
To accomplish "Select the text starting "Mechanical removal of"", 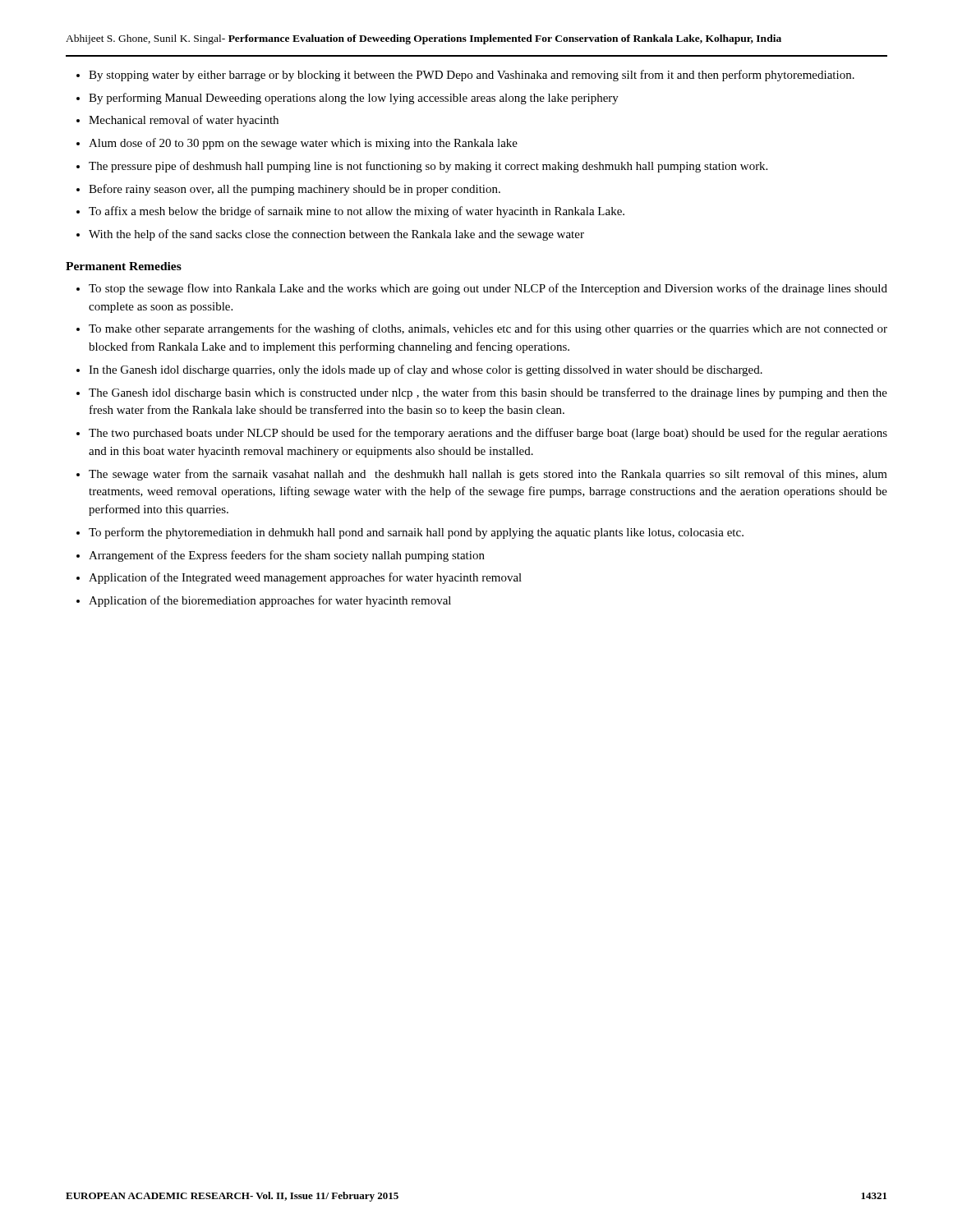I will coord(184,120).
